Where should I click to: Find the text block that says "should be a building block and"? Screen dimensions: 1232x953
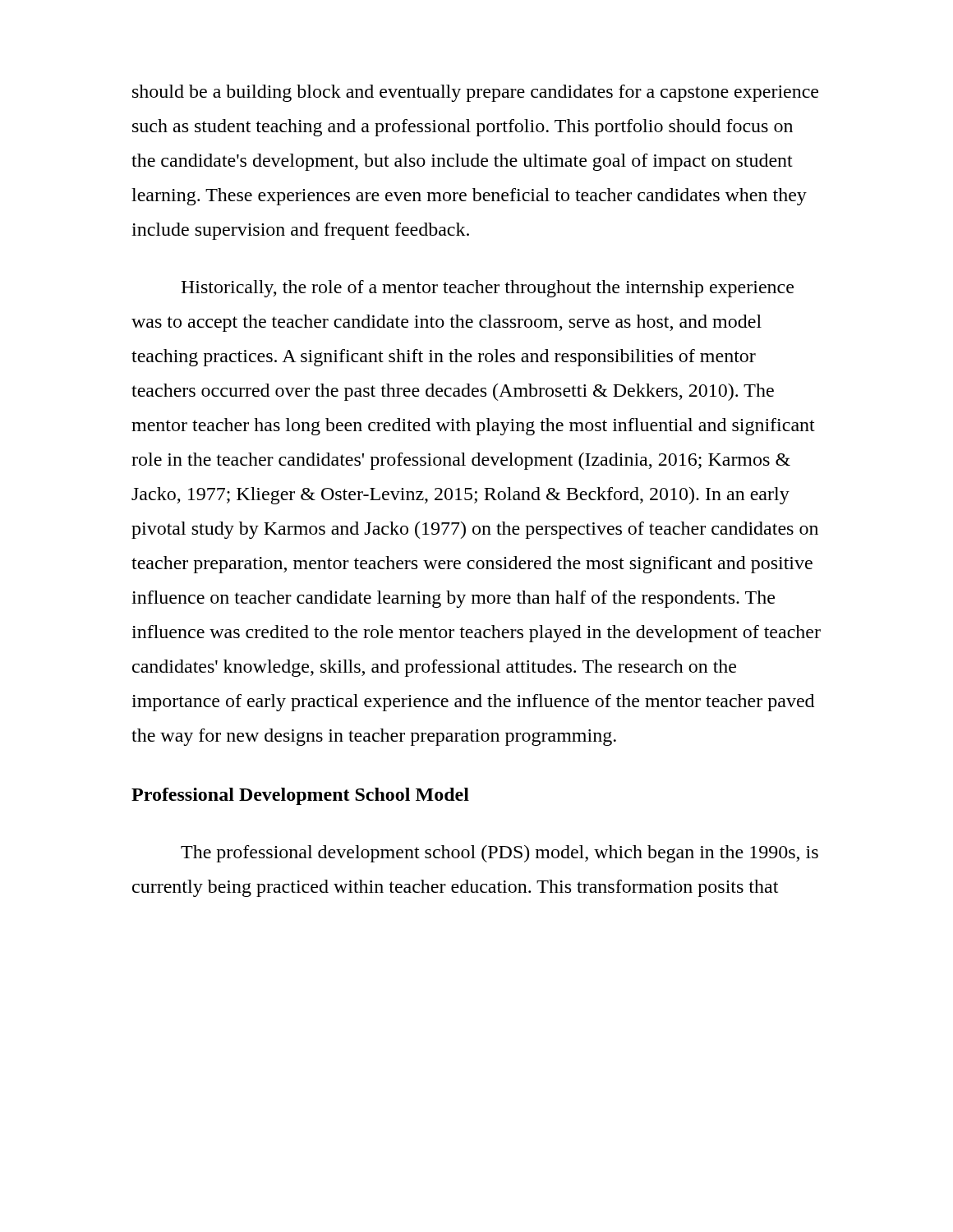tap(476, 160)
